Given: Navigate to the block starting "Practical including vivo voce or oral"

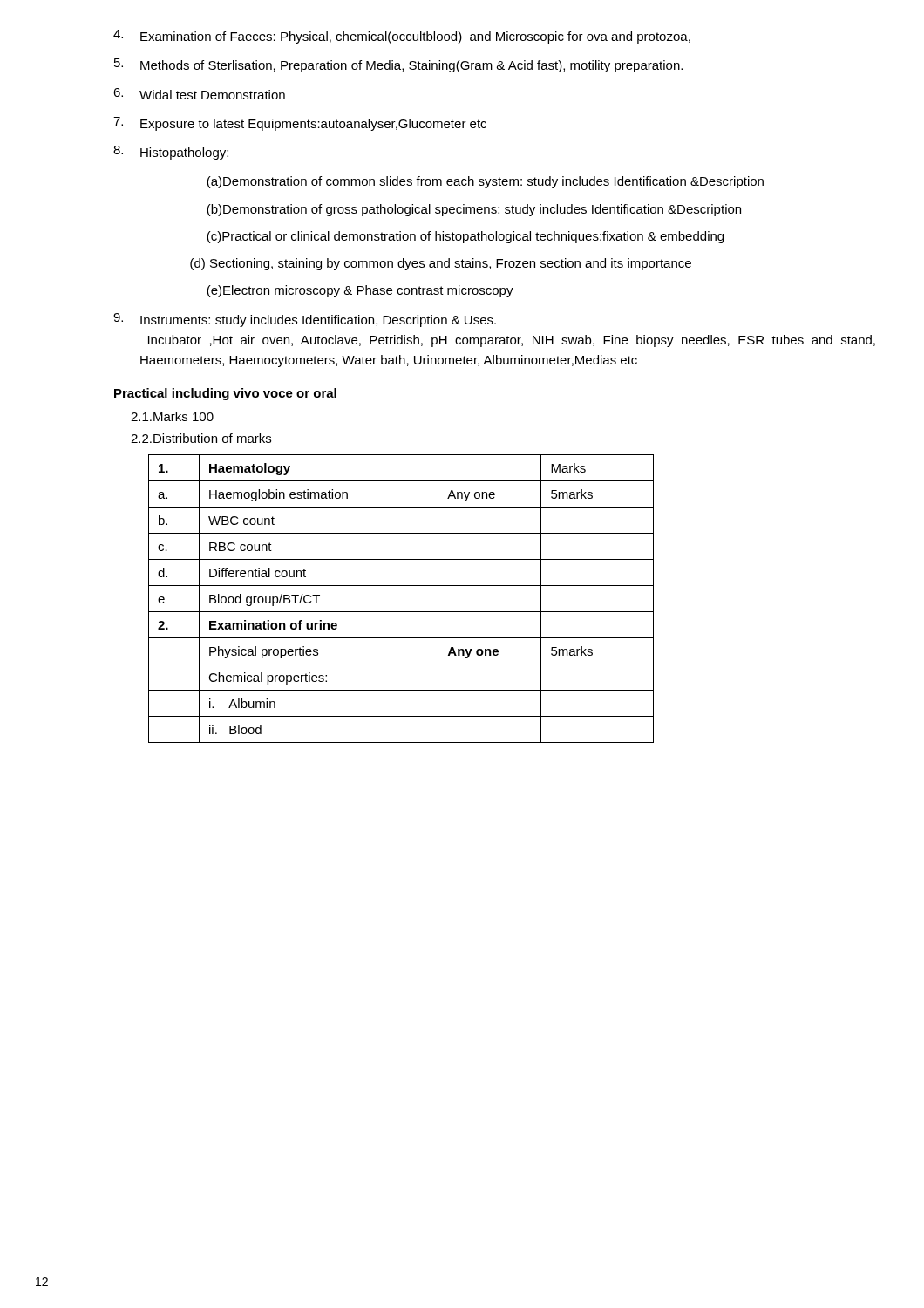Looking at the screenshot, I should [x=225, y=393].
